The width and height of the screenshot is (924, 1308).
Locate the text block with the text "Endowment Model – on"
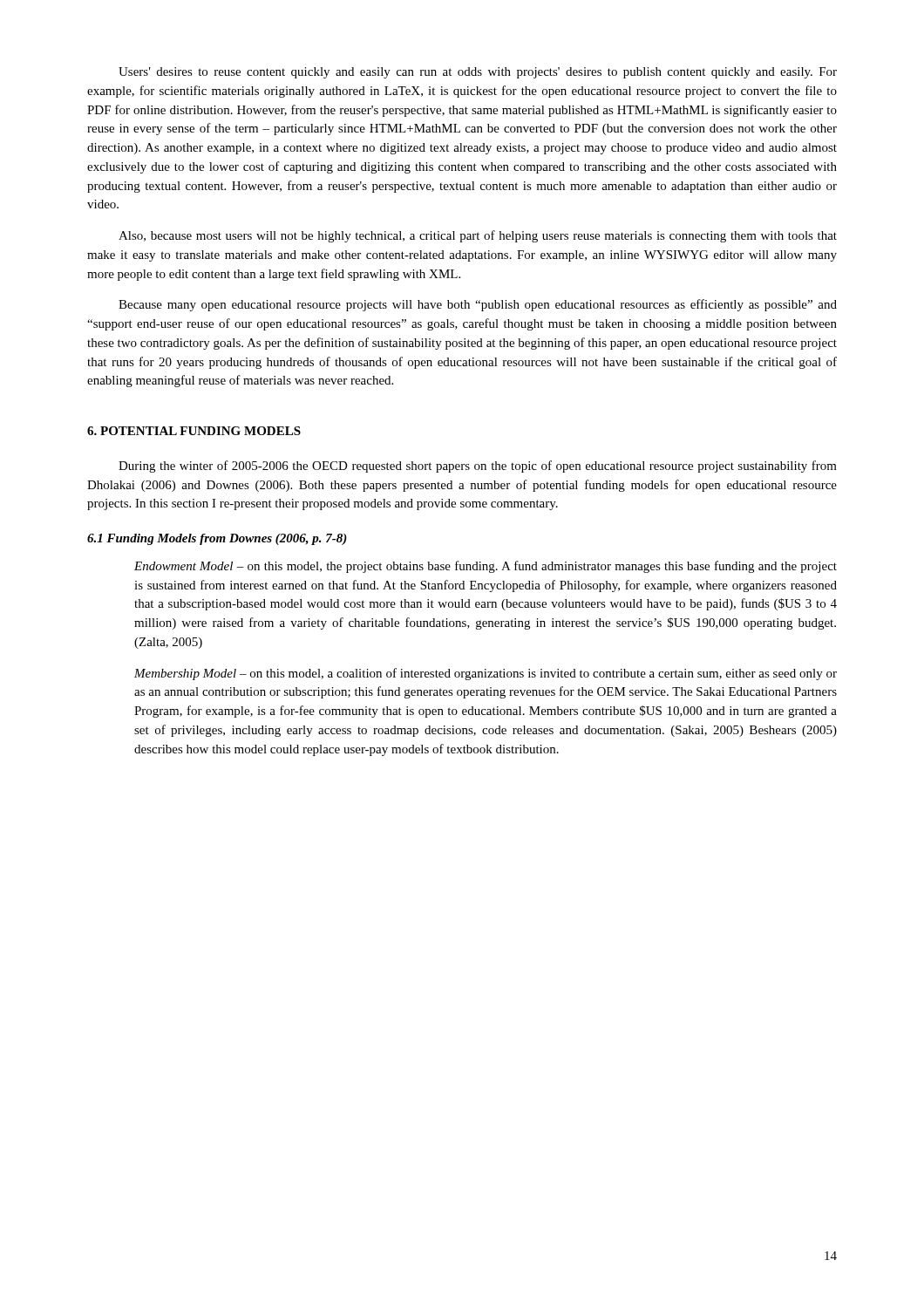(x=486, y=604)
